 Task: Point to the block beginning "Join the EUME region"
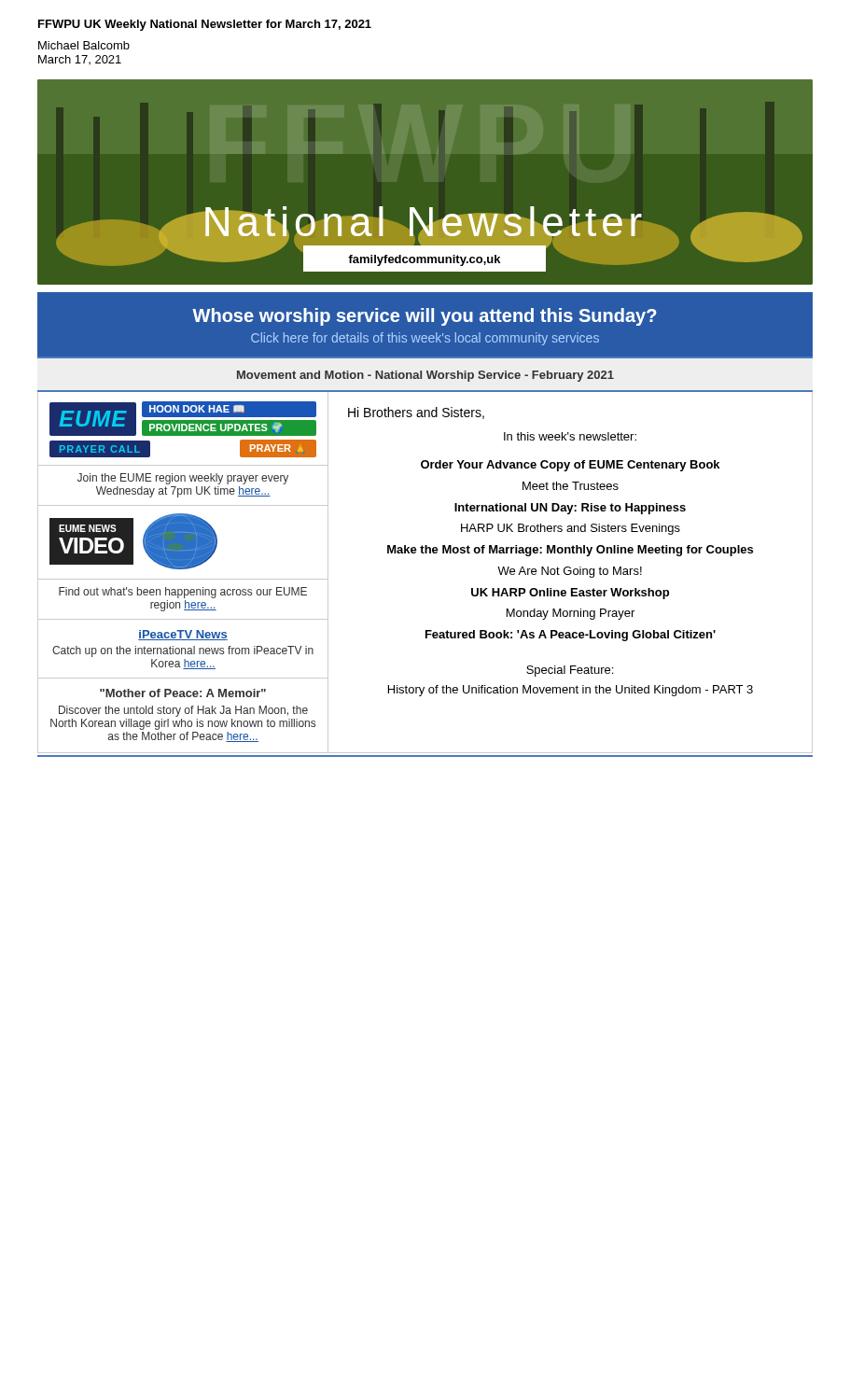(x=183, y=484)
